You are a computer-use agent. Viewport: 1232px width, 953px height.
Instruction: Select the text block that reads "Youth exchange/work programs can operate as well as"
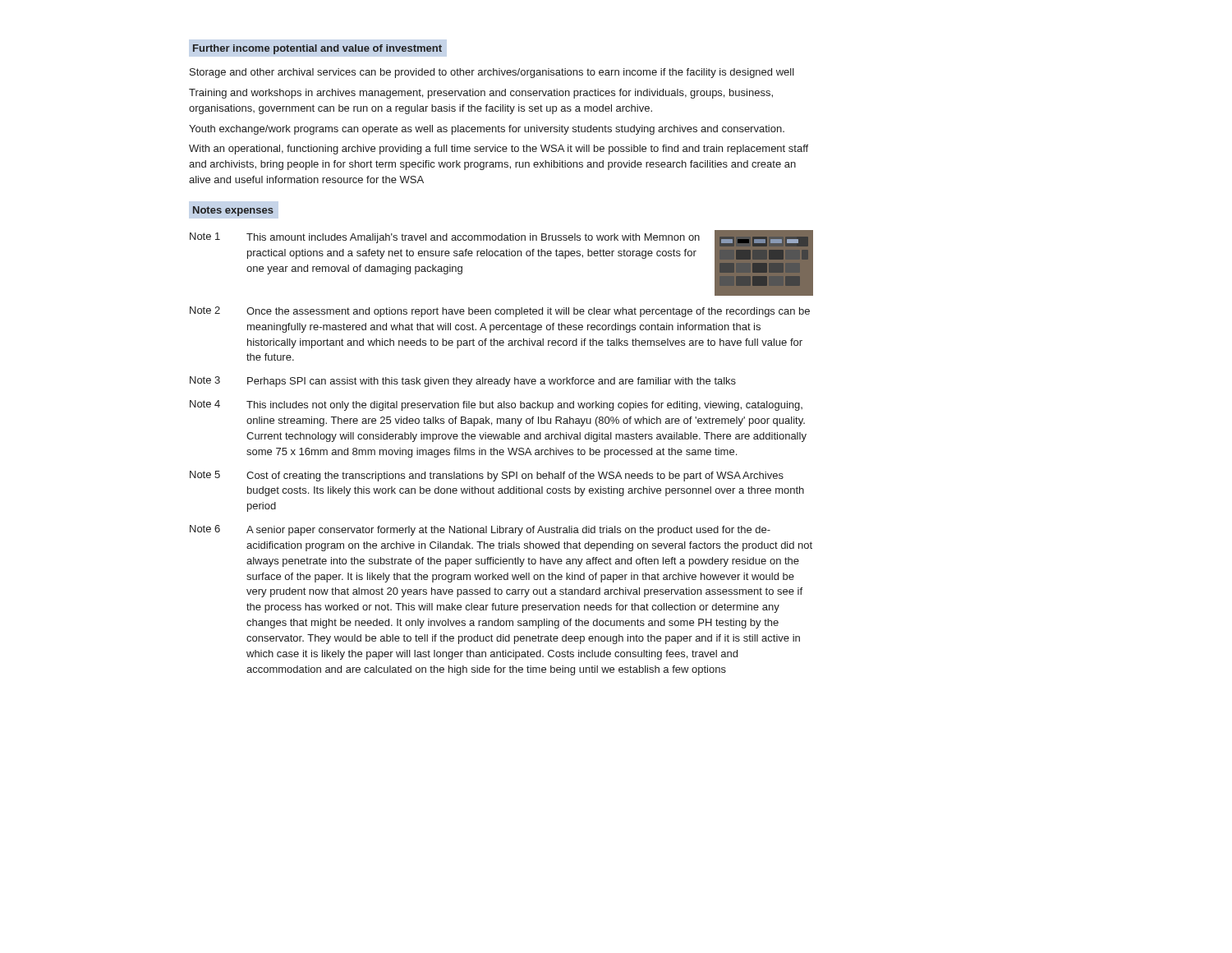point(487,128)
